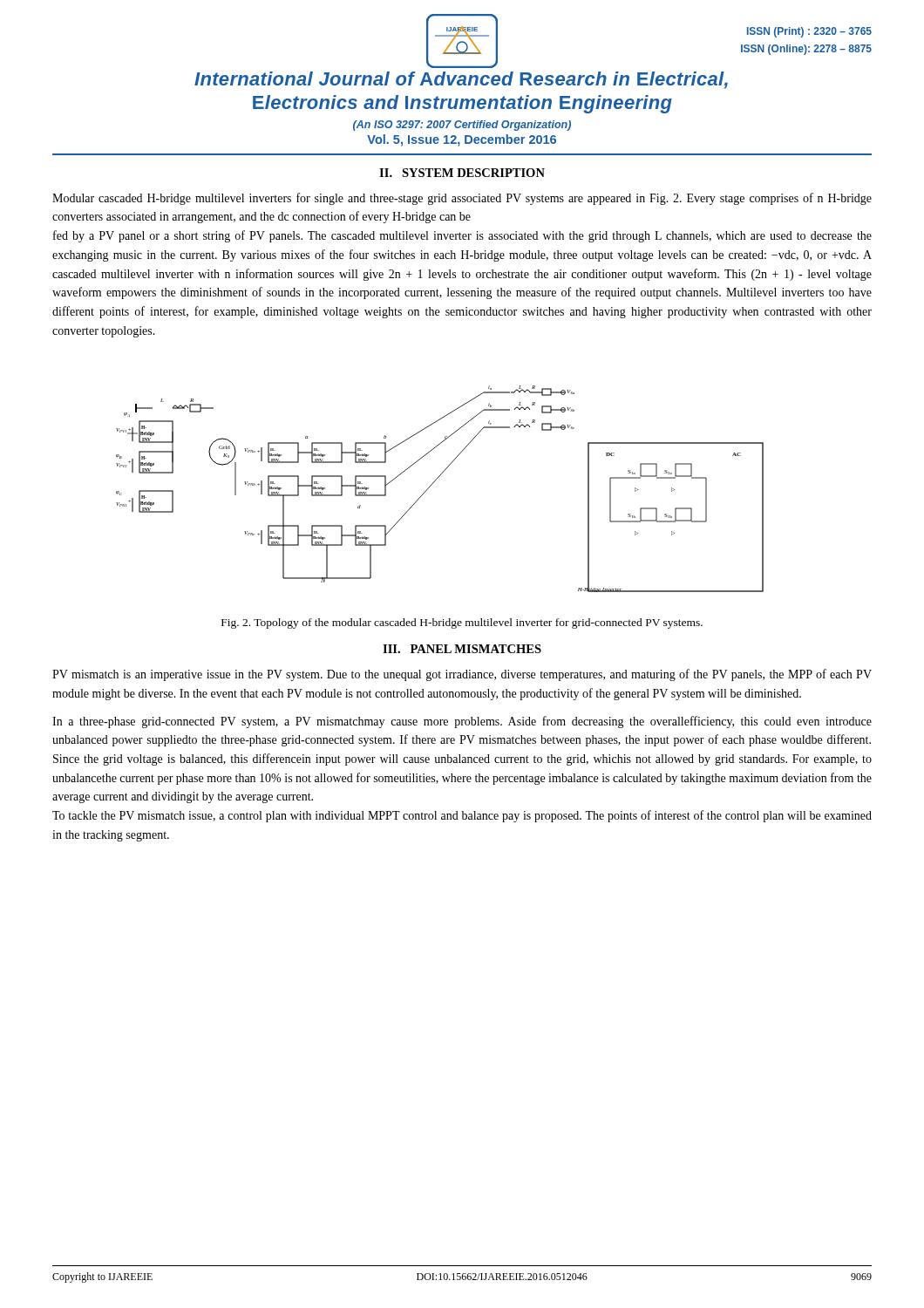The image size is (924, 1308).
Task: Select the block starting "PV mismatch is an"
Action: (462, 684)
